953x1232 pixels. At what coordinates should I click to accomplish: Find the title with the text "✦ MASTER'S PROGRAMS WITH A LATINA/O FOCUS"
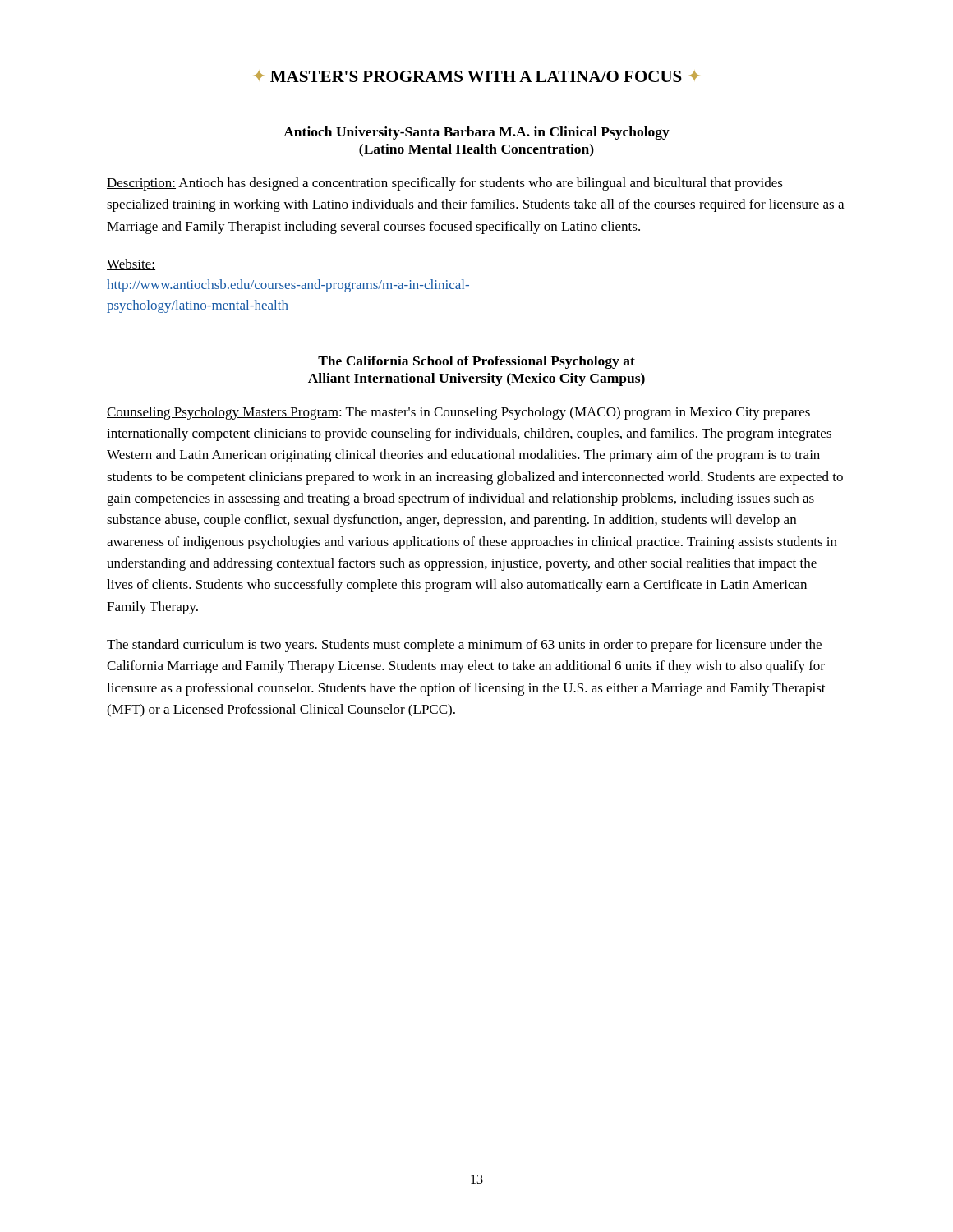476,76
